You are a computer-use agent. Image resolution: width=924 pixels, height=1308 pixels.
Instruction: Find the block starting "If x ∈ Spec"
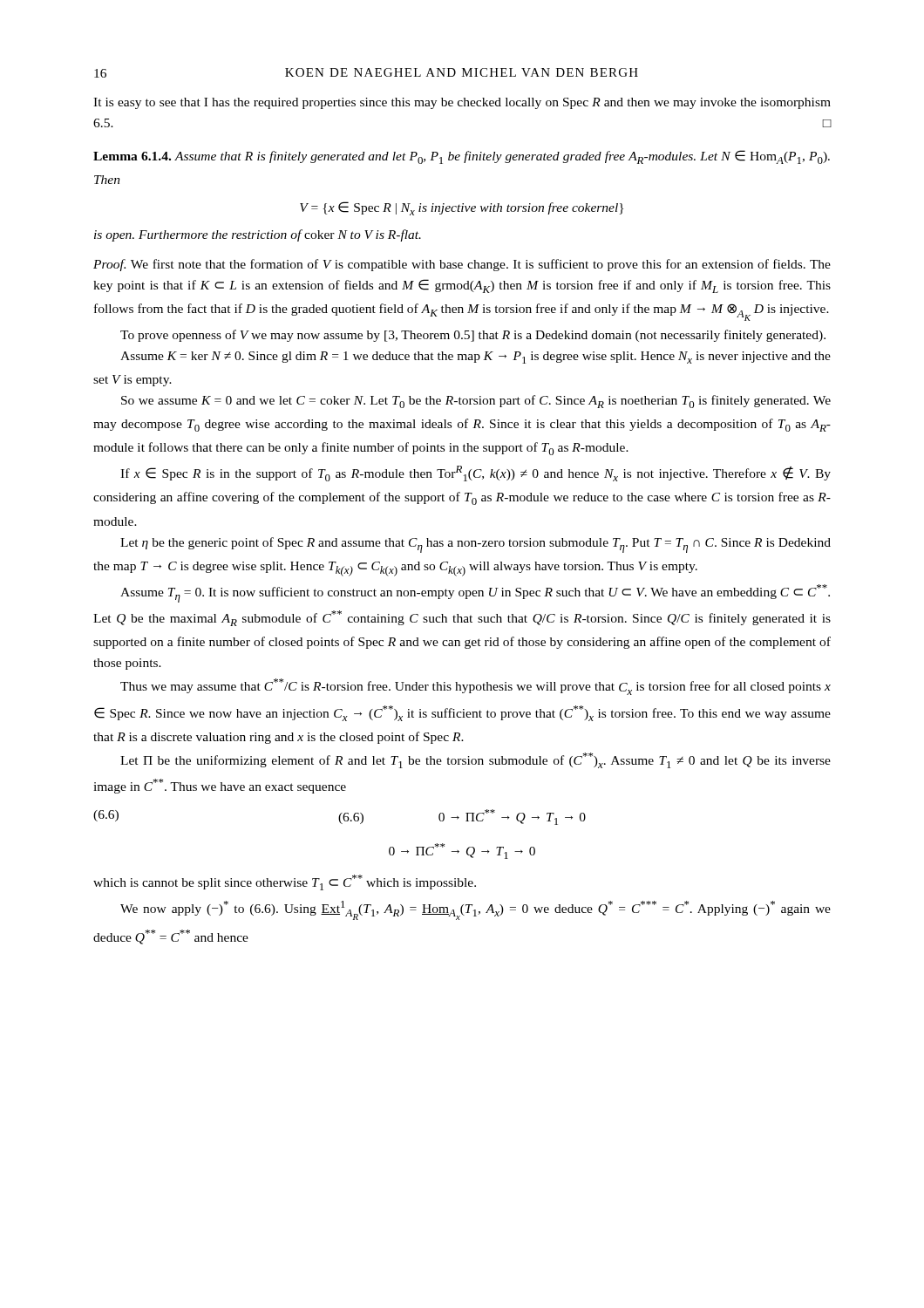(x=462, y=496)
